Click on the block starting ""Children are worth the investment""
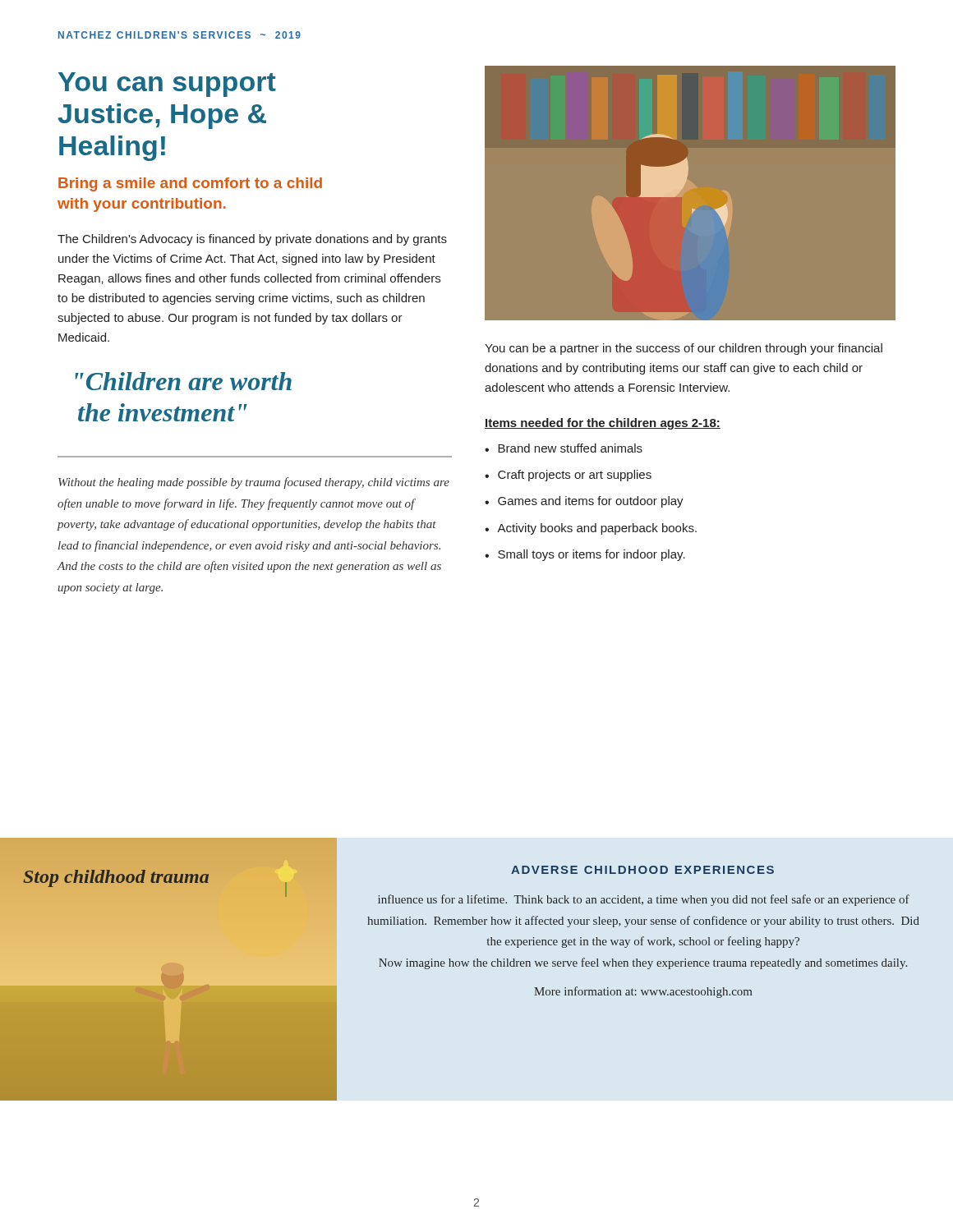953x1232 pixels. 182,397
